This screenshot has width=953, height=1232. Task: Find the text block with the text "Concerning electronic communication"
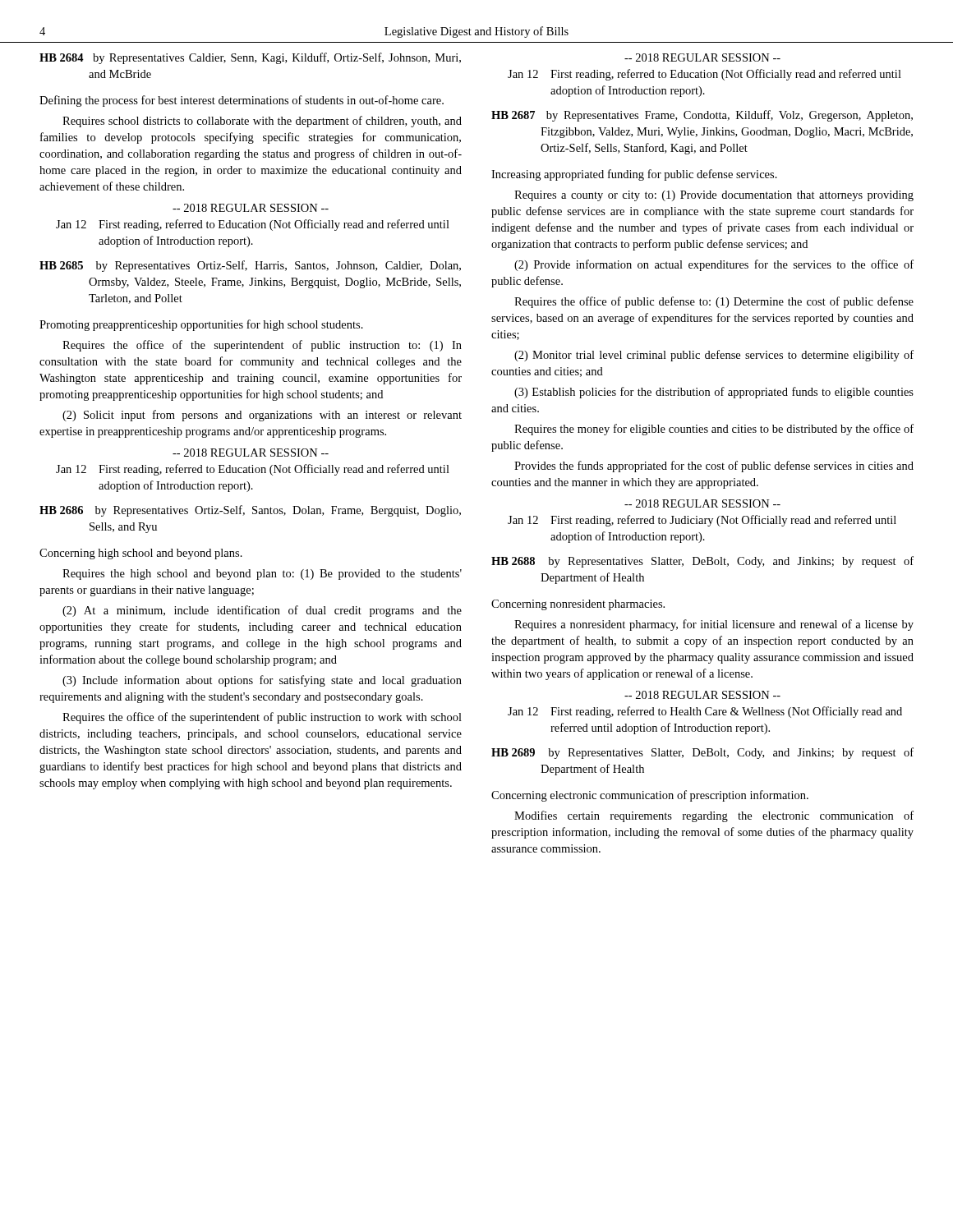[650, 795]
